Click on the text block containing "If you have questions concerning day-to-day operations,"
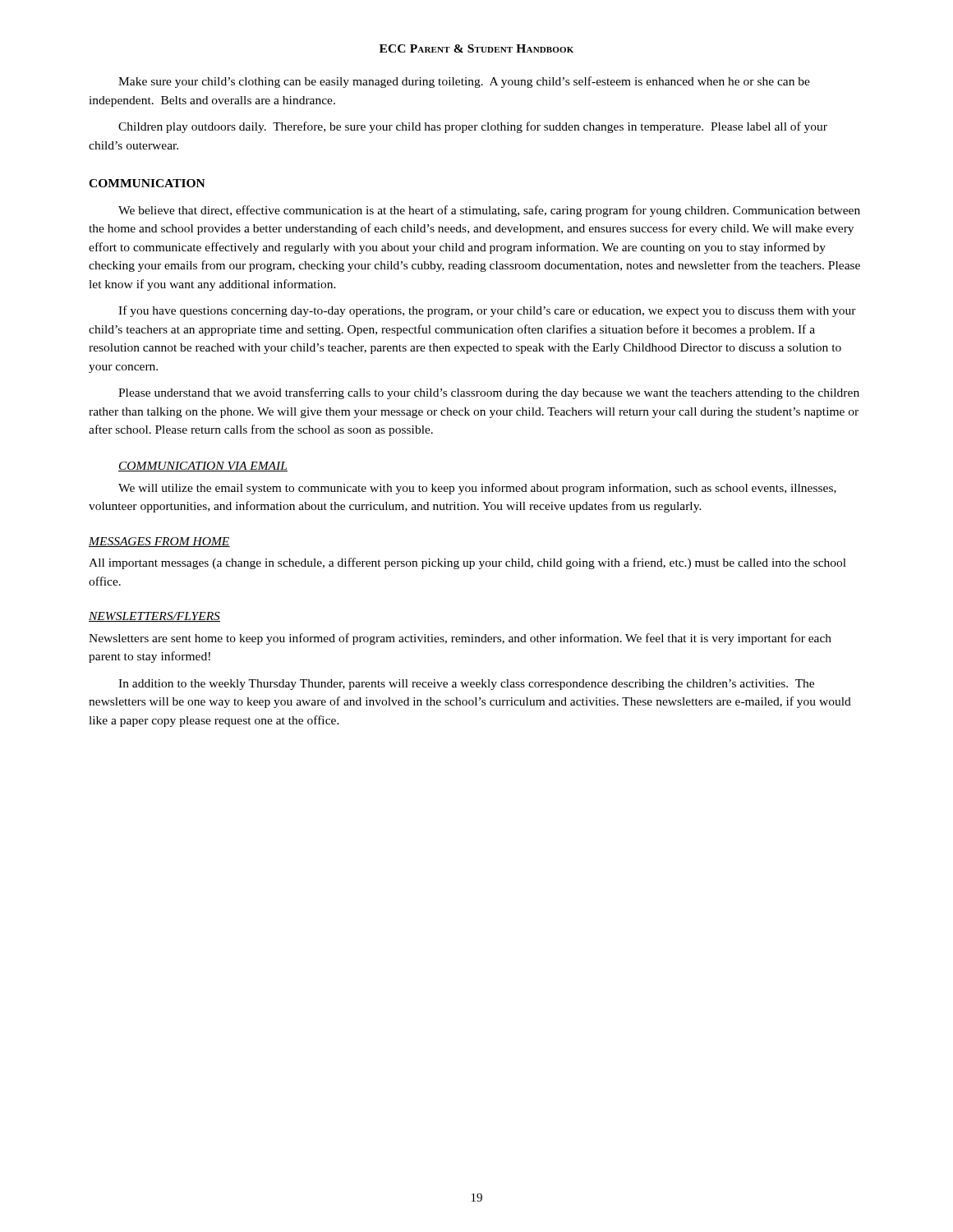Image resolution: width=953 pixels, height=1232 pixels. click(476, 338)
